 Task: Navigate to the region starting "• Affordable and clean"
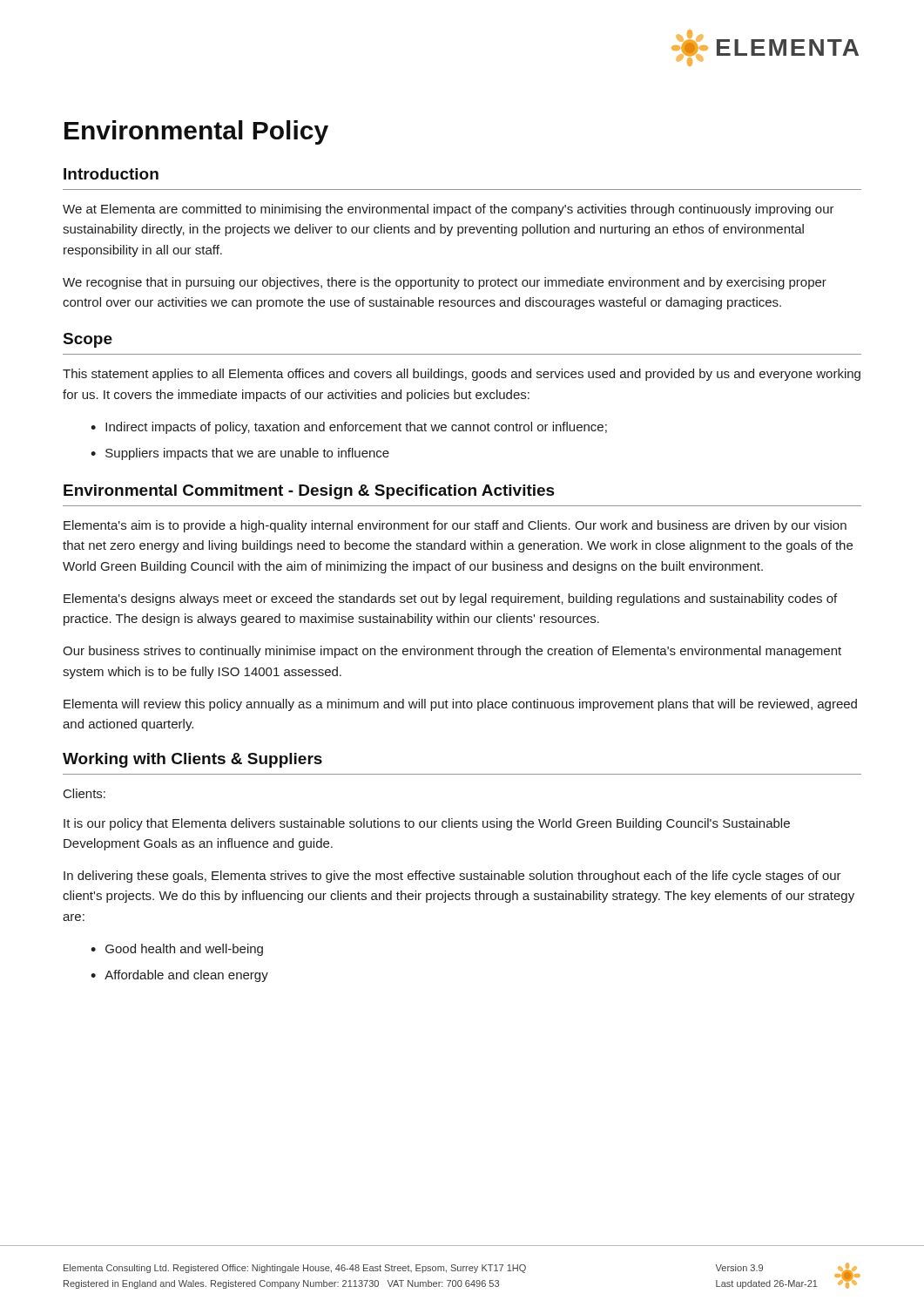tap(179, 976)
